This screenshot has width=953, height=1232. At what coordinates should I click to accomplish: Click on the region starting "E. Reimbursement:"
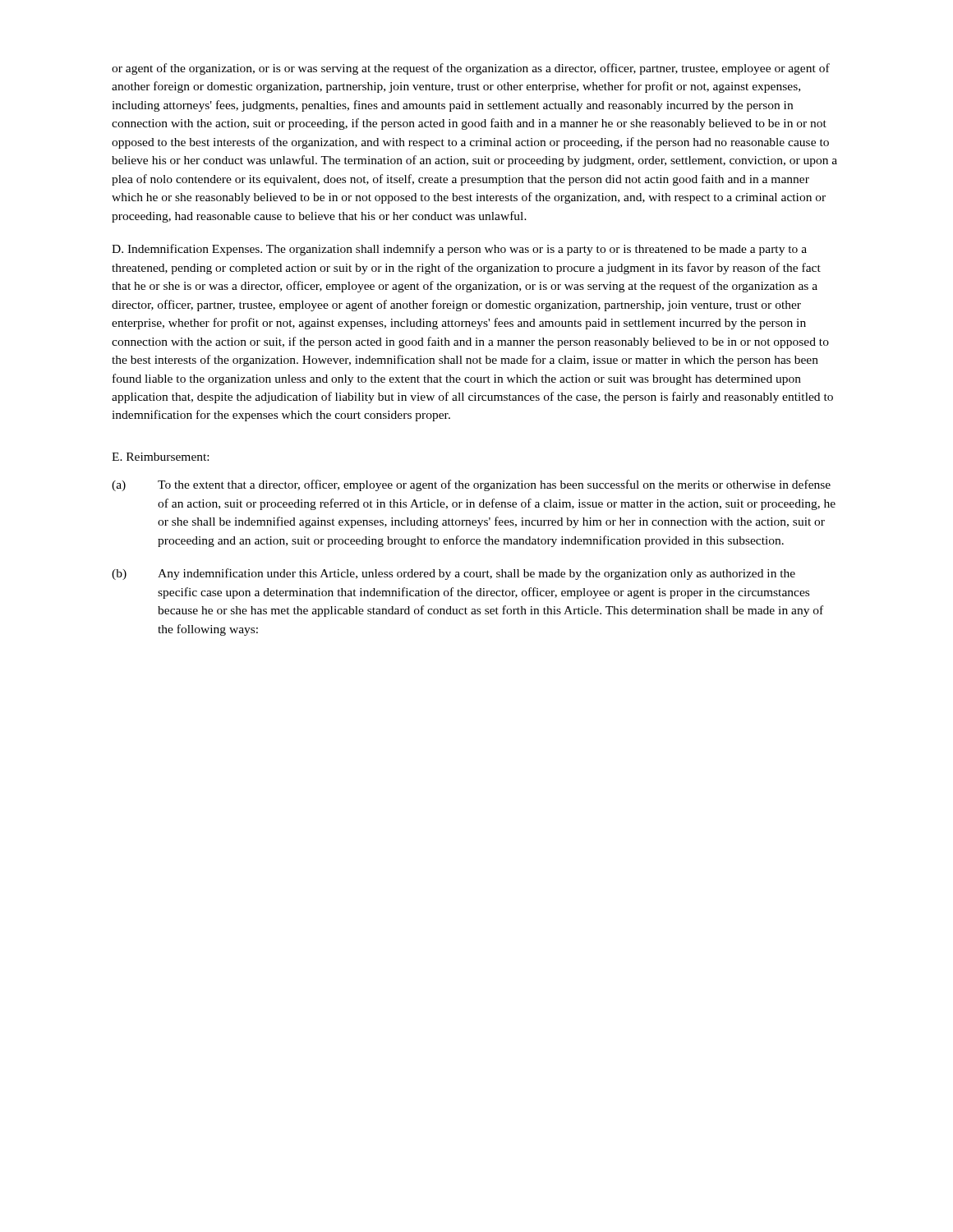[161, 456]
